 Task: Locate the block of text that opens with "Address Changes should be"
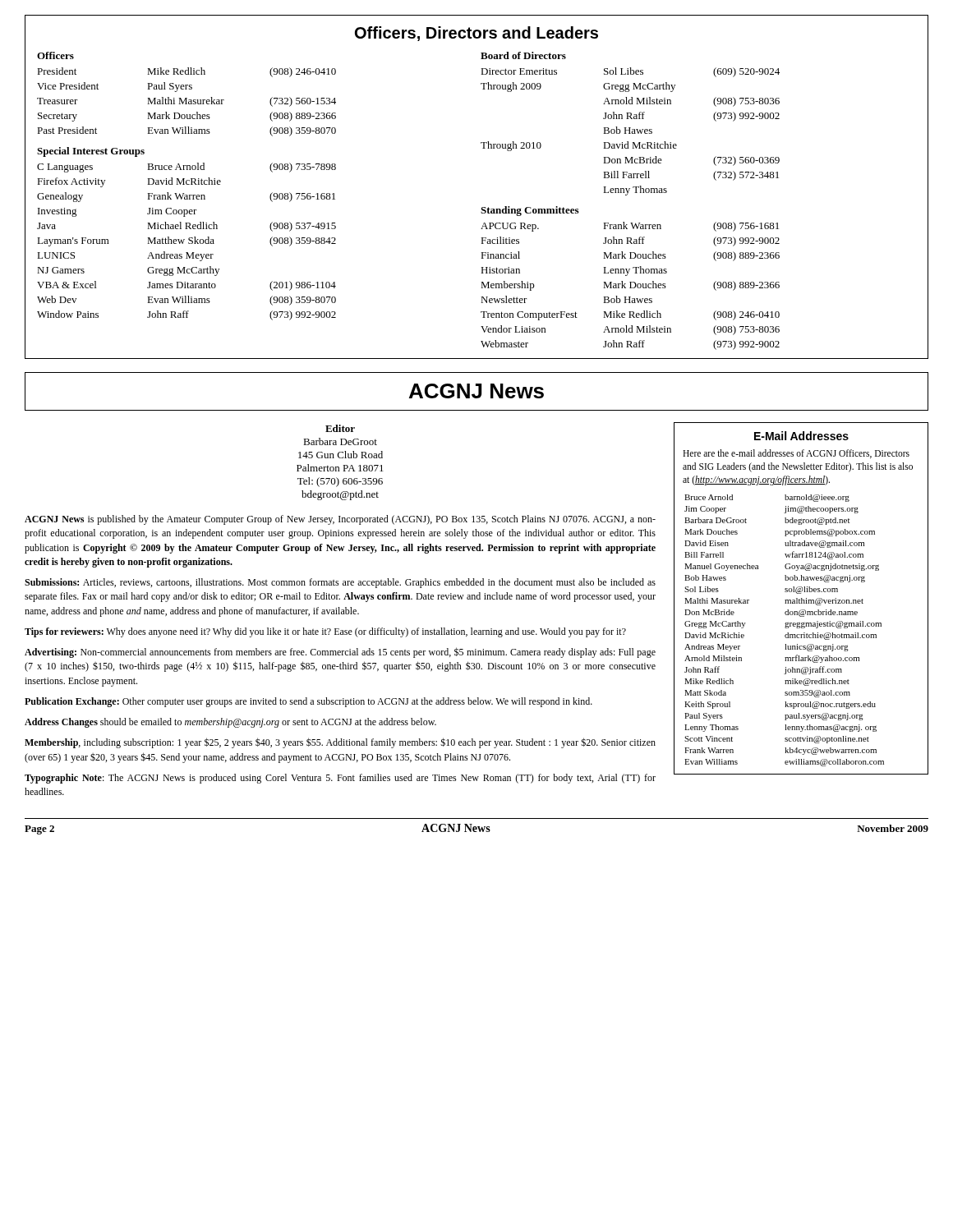[231, 722]
